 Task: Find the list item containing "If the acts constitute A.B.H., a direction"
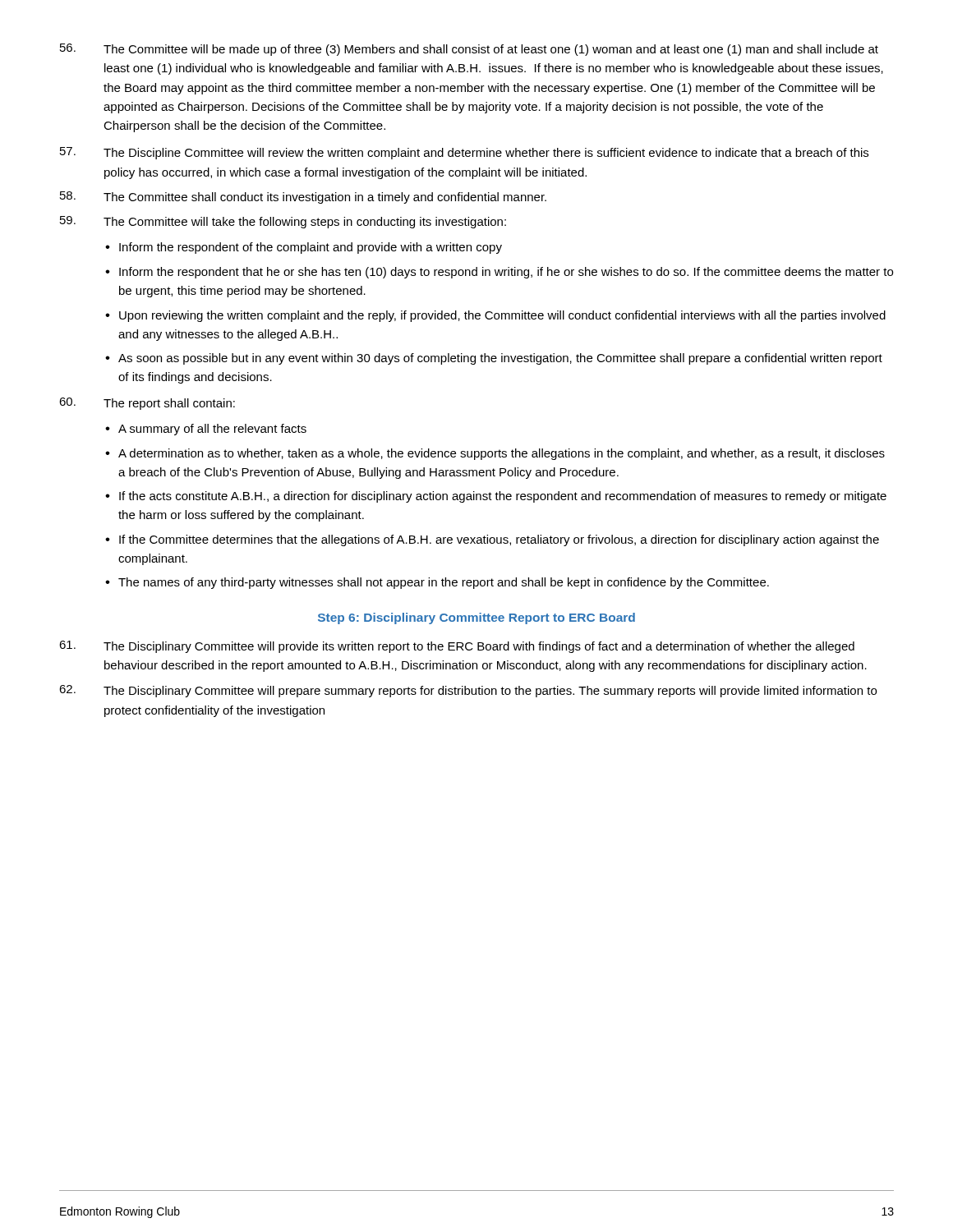coord(503,505)
